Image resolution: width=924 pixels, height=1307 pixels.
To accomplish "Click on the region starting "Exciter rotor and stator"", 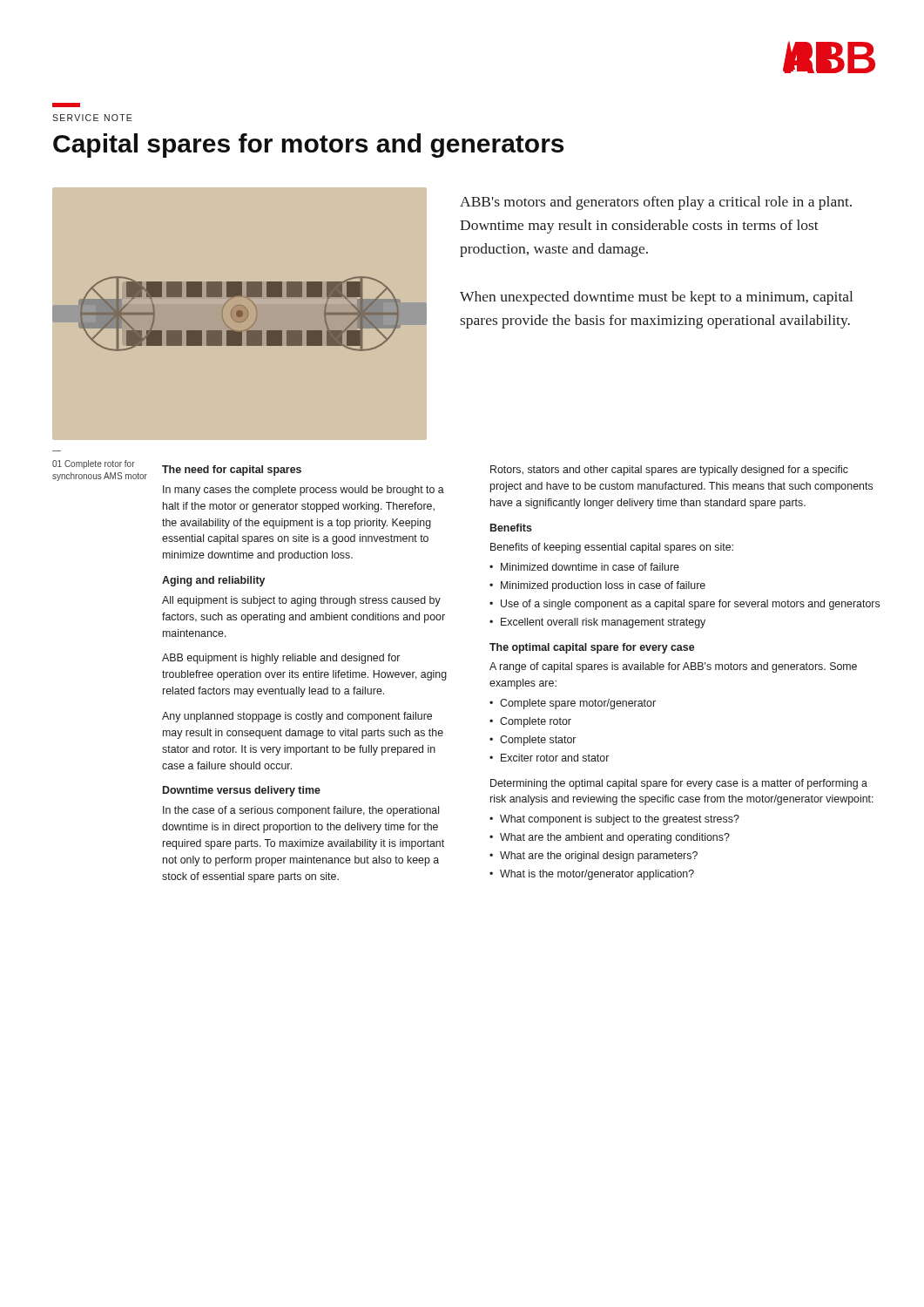I will click(x=554, y=758).
